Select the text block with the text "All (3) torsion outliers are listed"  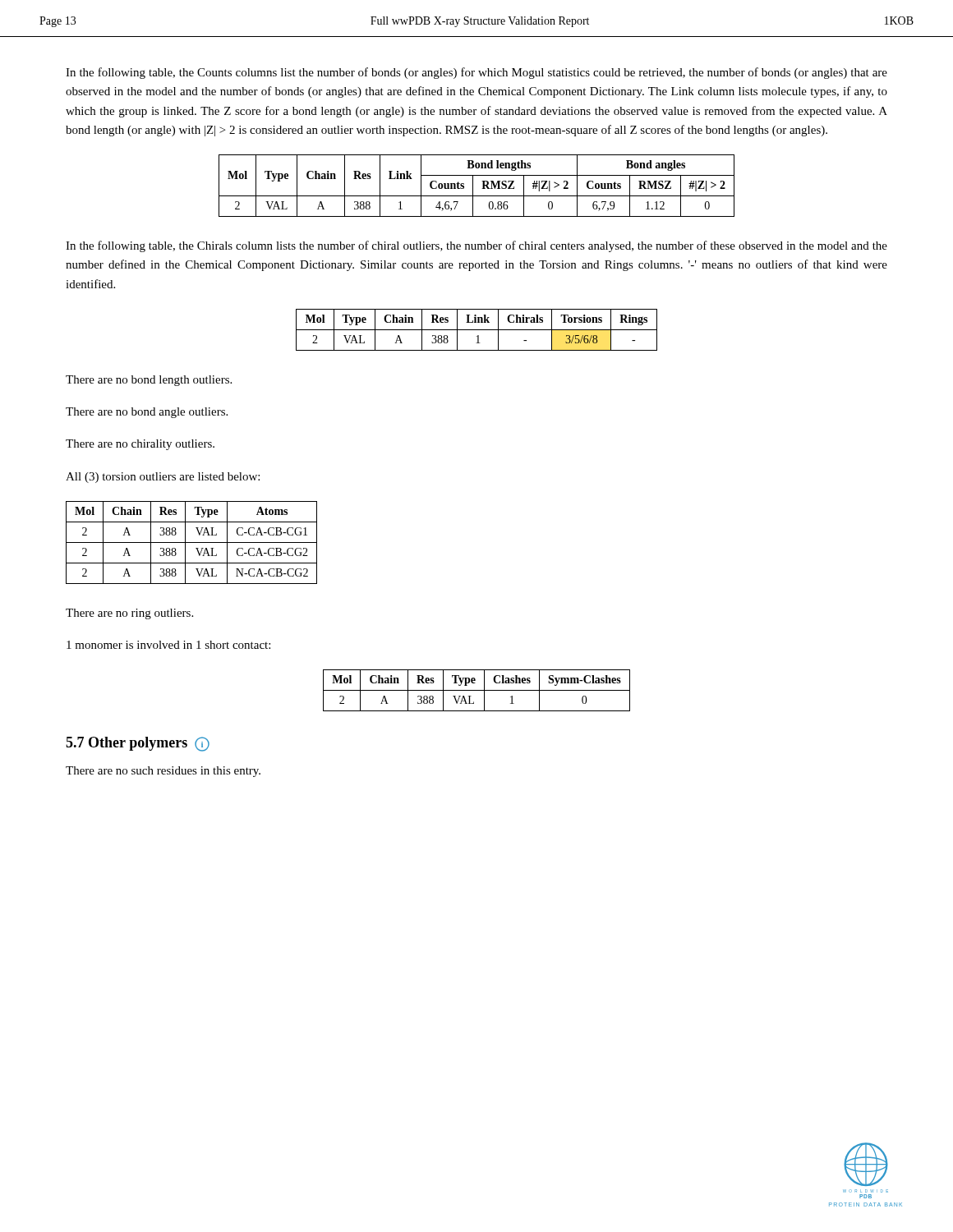pyautogui.click(x=163, y=478)
